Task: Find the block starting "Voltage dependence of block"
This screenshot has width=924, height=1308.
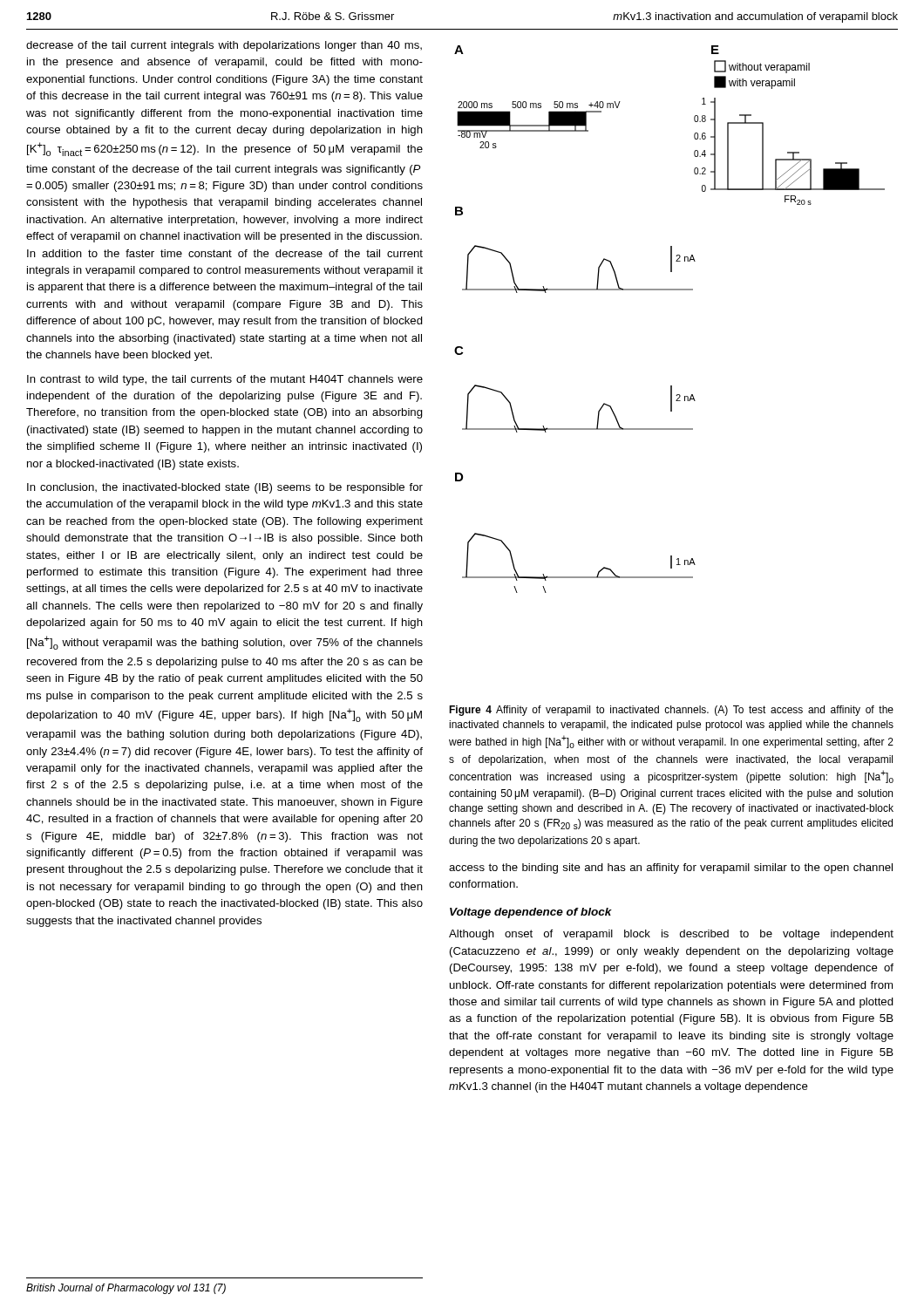Action: pos(530,911)
